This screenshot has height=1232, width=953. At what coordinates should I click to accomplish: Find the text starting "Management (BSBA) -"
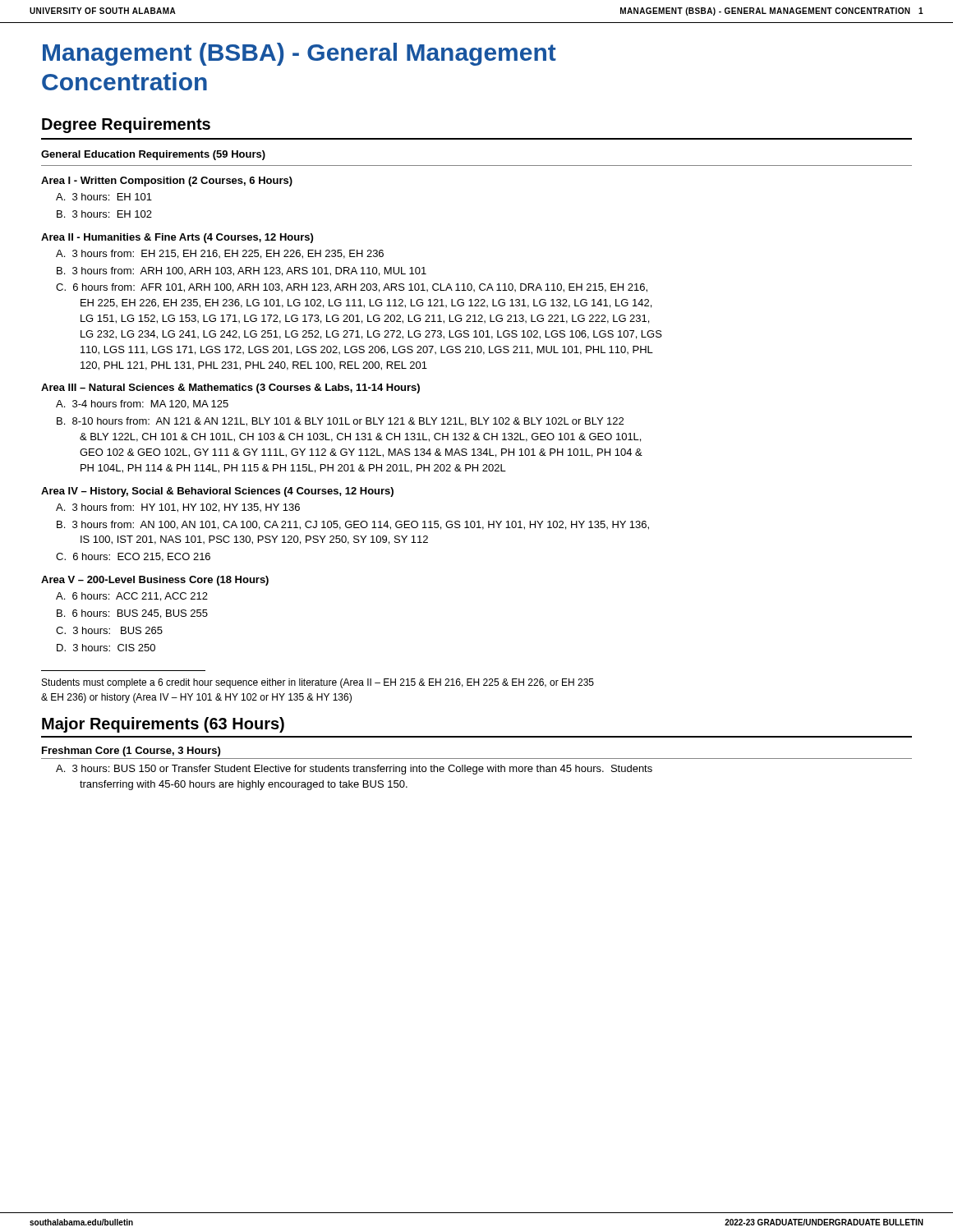(299, 67)
